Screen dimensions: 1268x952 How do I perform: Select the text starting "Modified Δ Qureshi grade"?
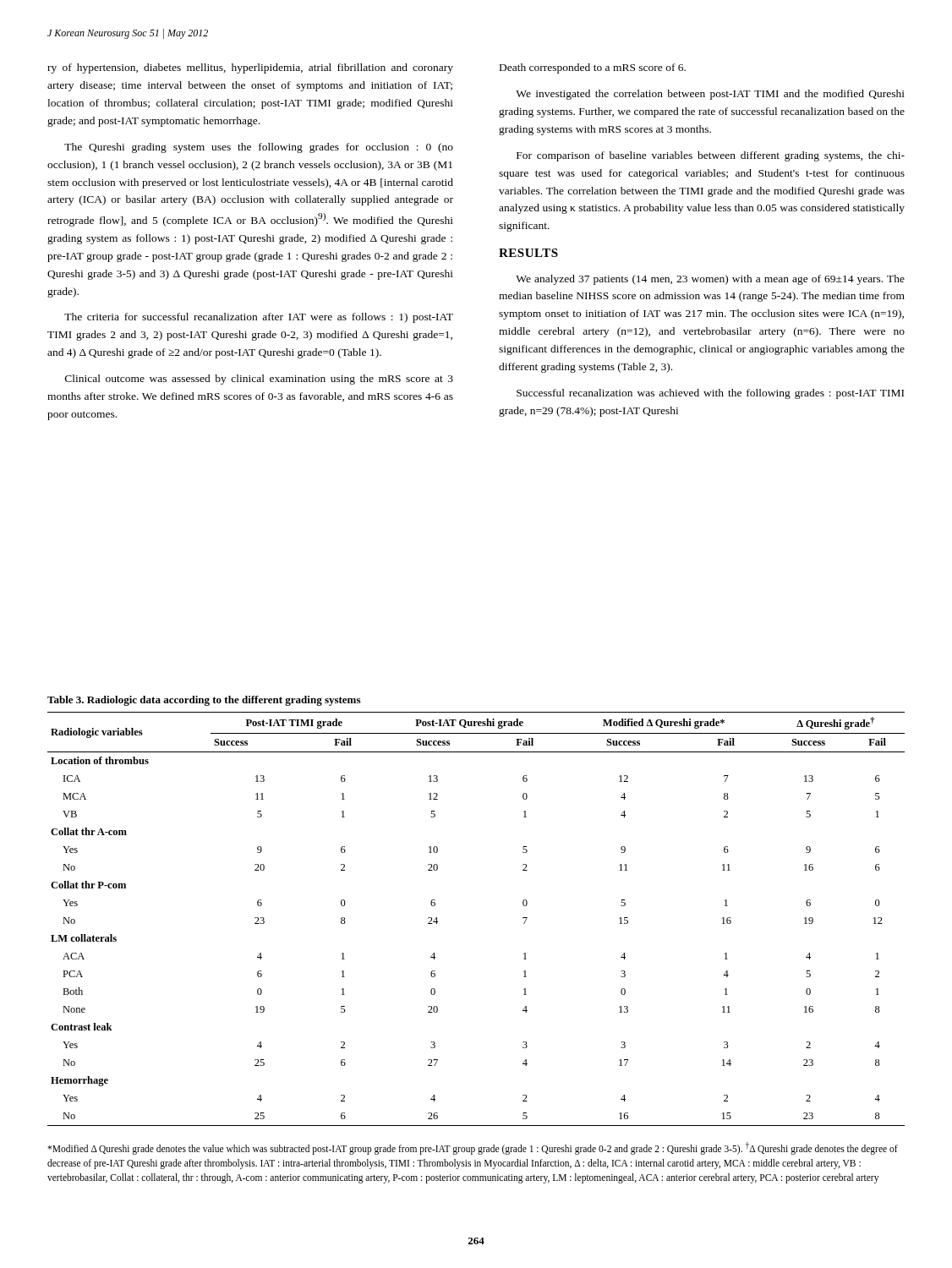(x=472, y=1162)
